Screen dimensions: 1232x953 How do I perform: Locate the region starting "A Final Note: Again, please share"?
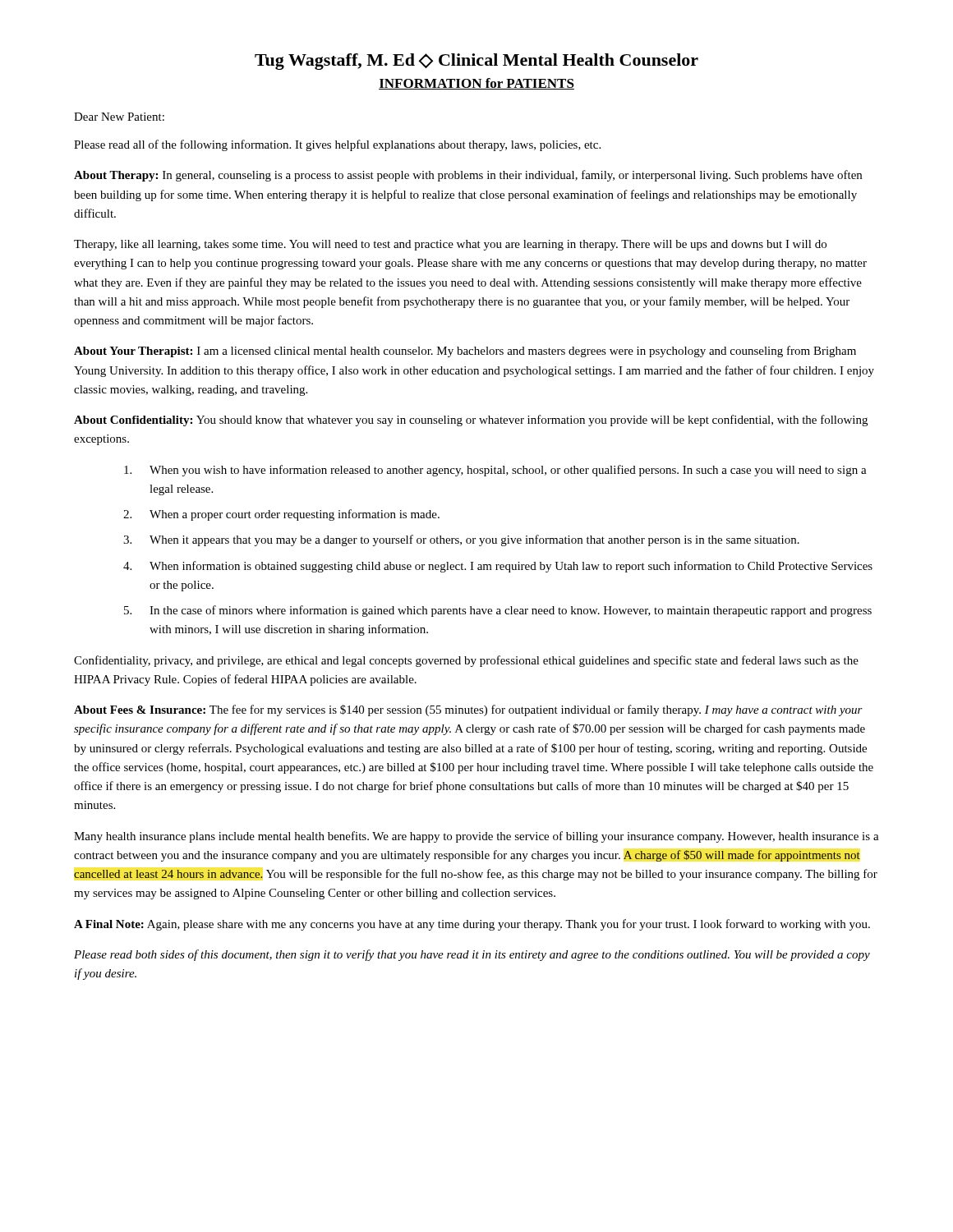coord(472,924)
